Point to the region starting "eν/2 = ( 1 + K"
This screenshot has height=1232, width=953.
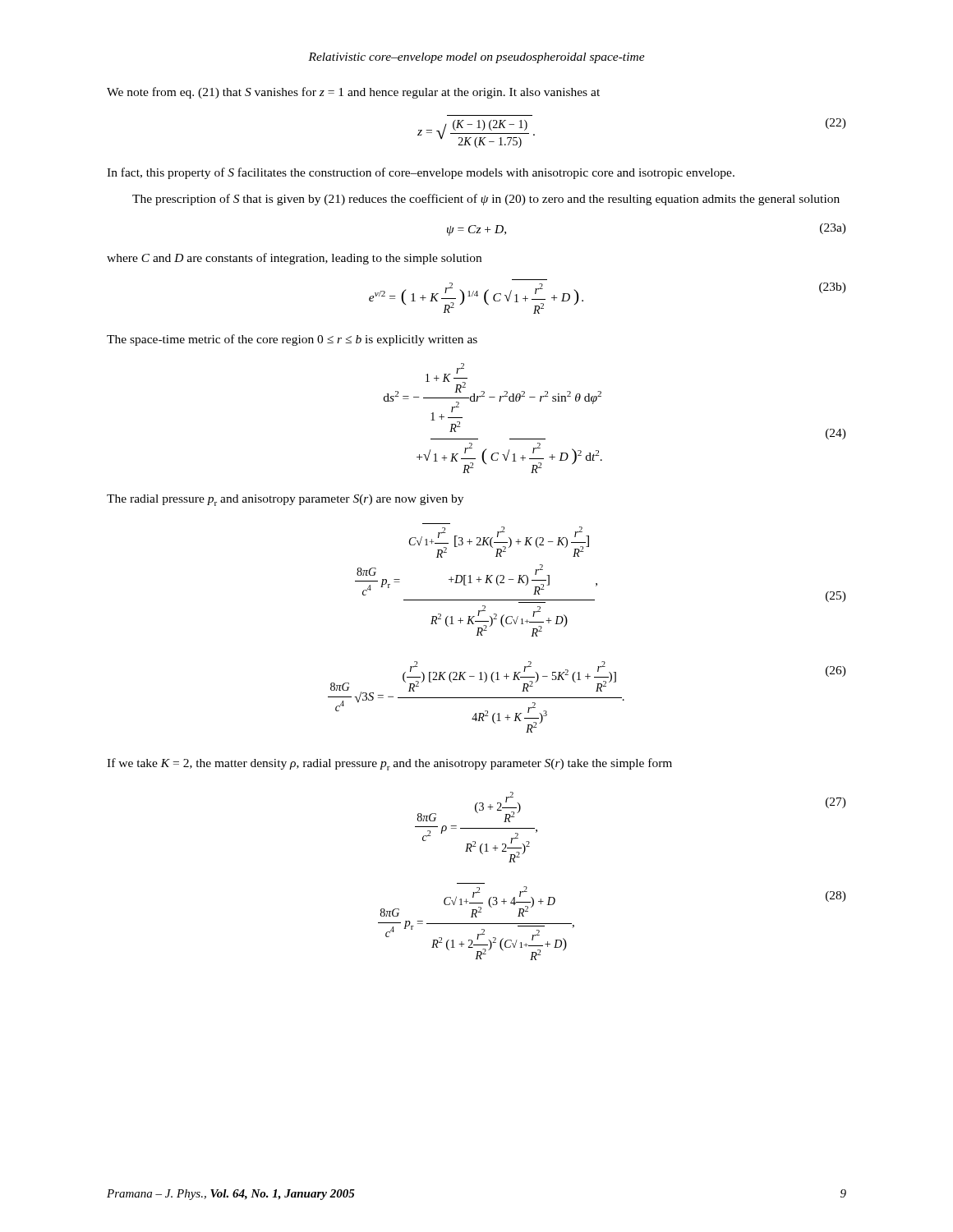coord(486,298)
